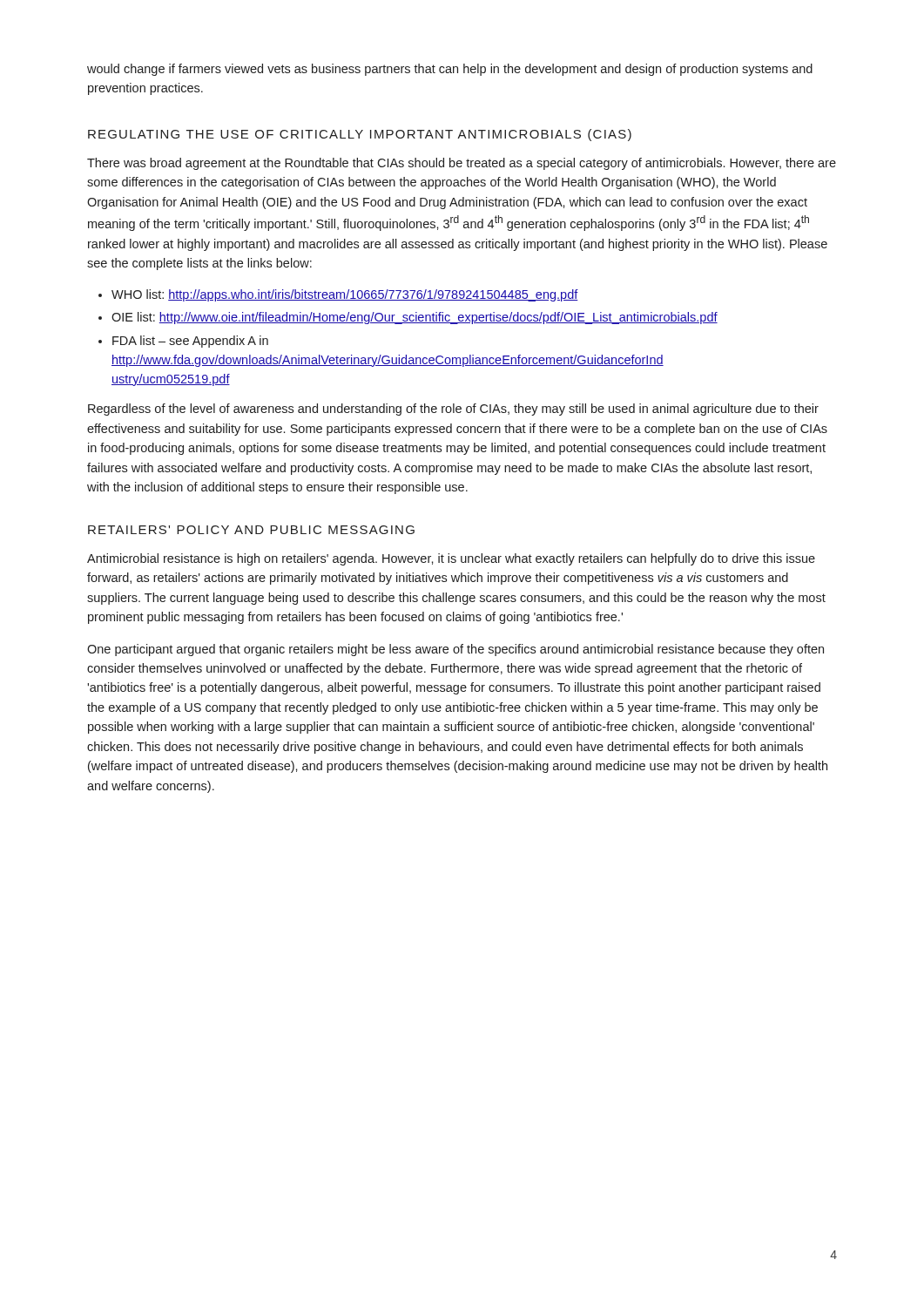The height and width of the screenshot is (1307, 924).
Task: Select the text block with the text "Regardless of the level of"
Action: [x=462, y=448]
